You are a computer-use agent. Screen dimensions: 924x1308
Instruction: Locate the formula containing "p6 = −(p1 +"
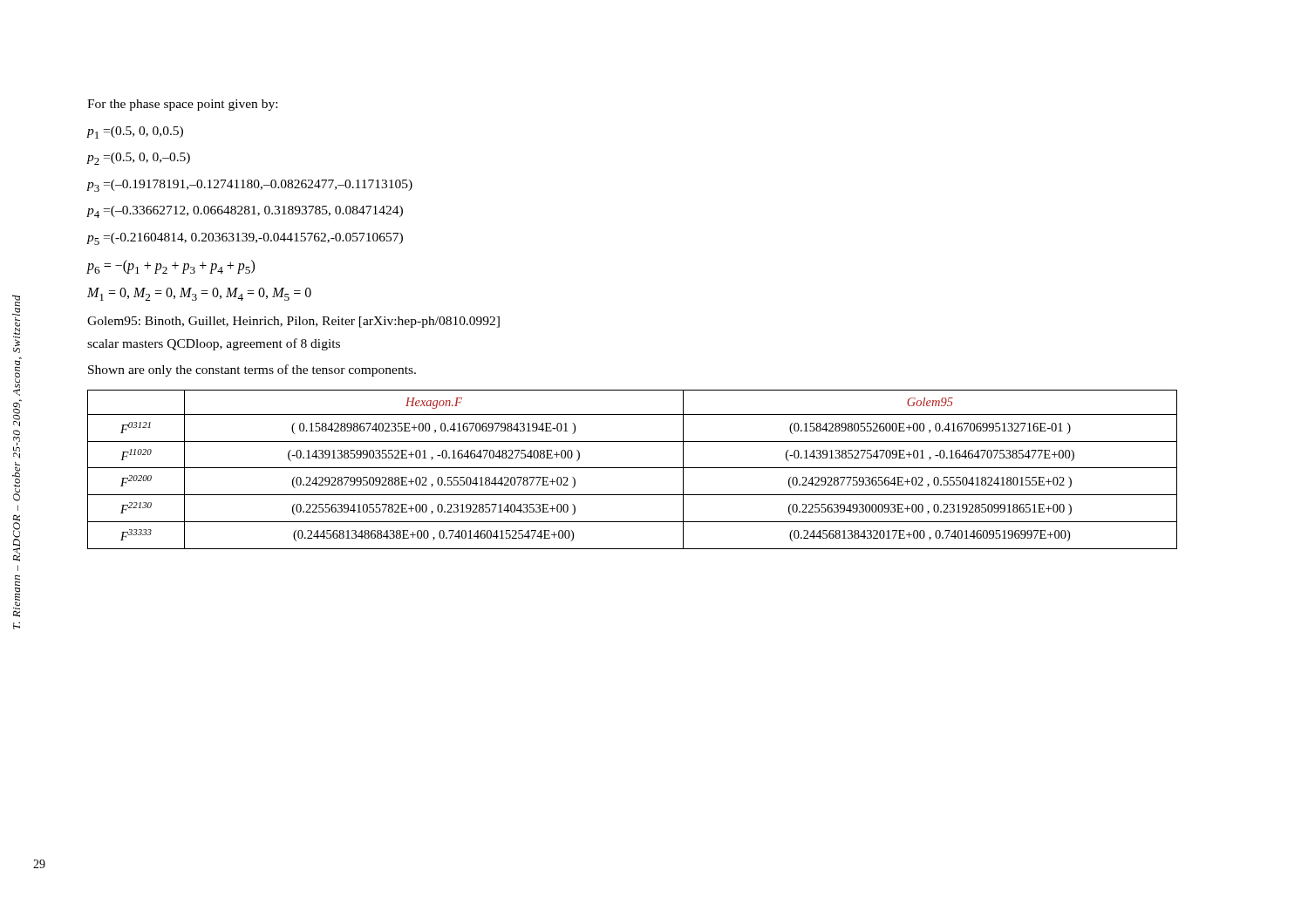[171, 268]
